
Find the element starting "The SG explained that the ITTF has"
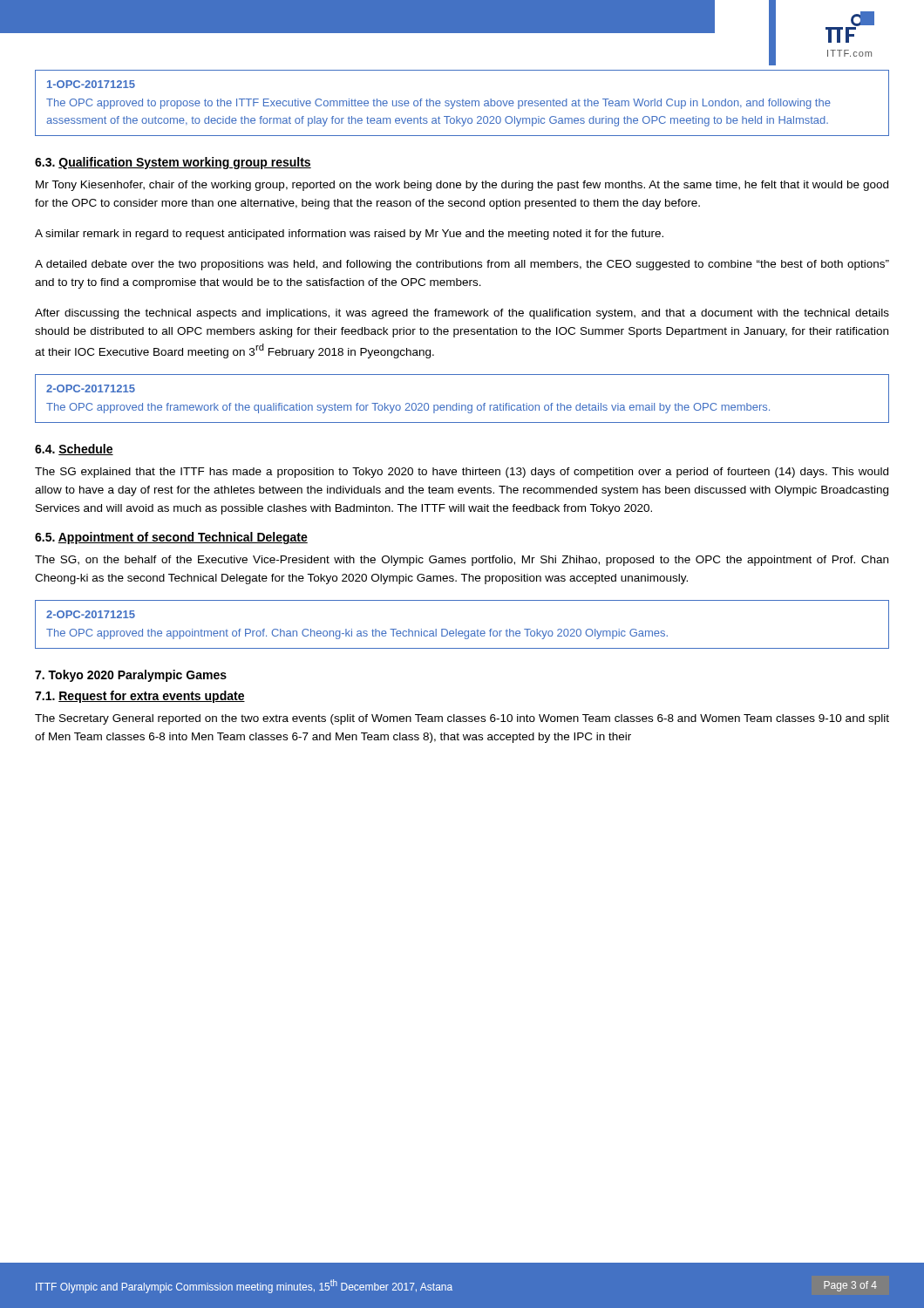pyautogui.click(x=462, y=490)
